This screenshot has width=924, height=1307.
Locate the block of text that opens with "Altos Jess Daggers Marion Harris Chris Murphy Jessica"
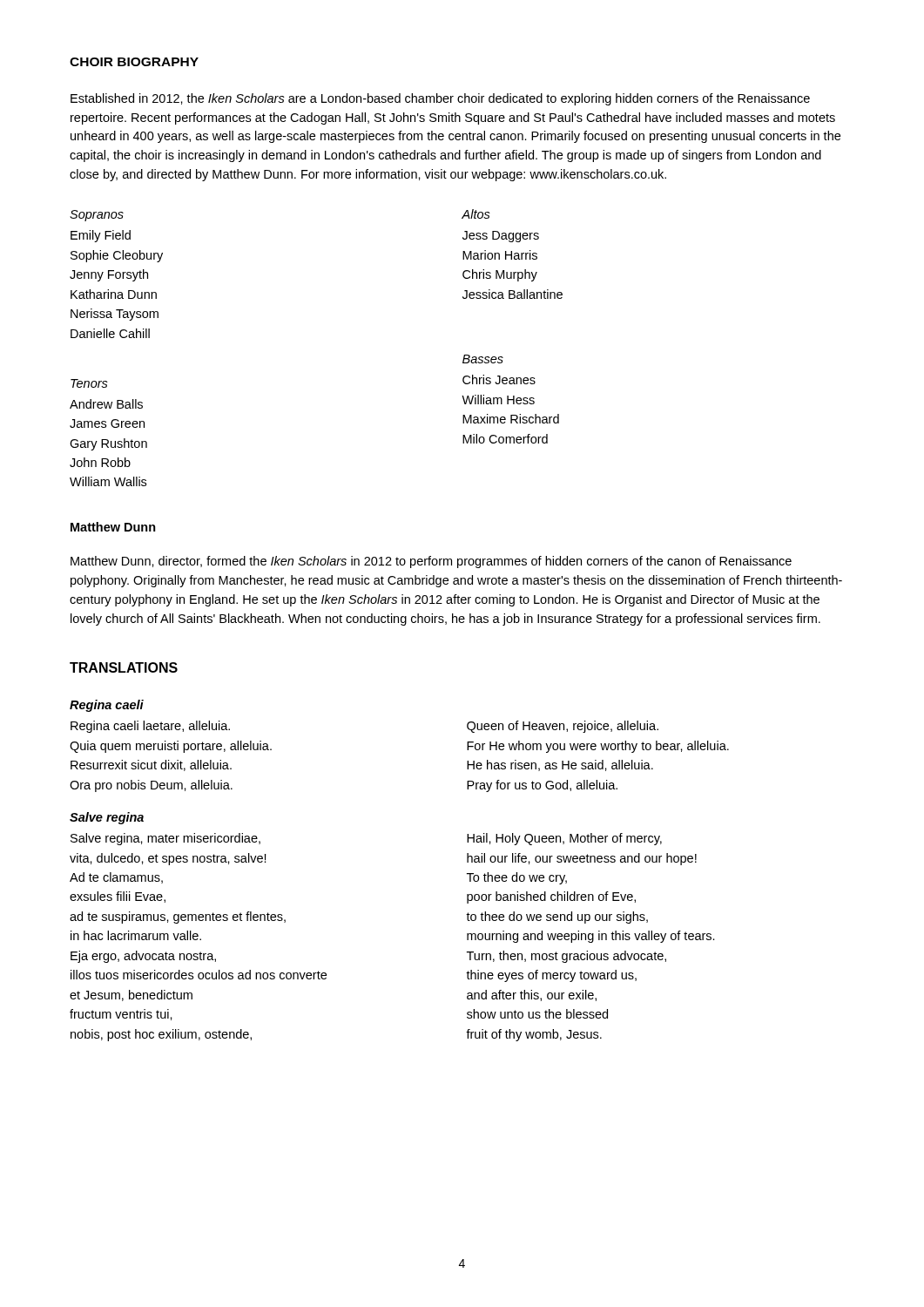(x=476, y=214)
